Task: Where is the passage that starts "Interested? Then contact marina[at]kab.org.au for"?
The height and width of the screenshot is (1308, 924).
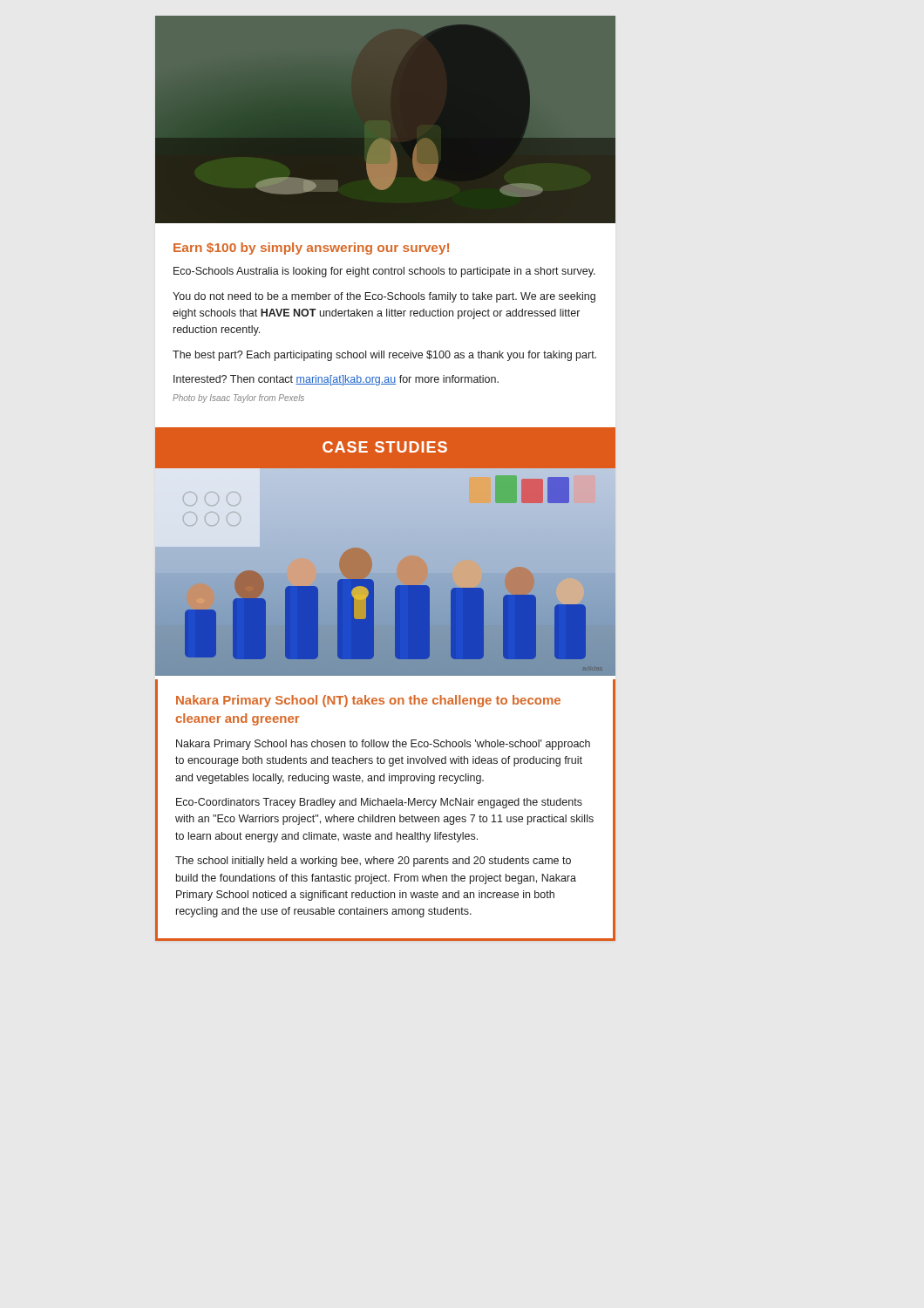Action: pyautogui.click(x=336, y=379)
